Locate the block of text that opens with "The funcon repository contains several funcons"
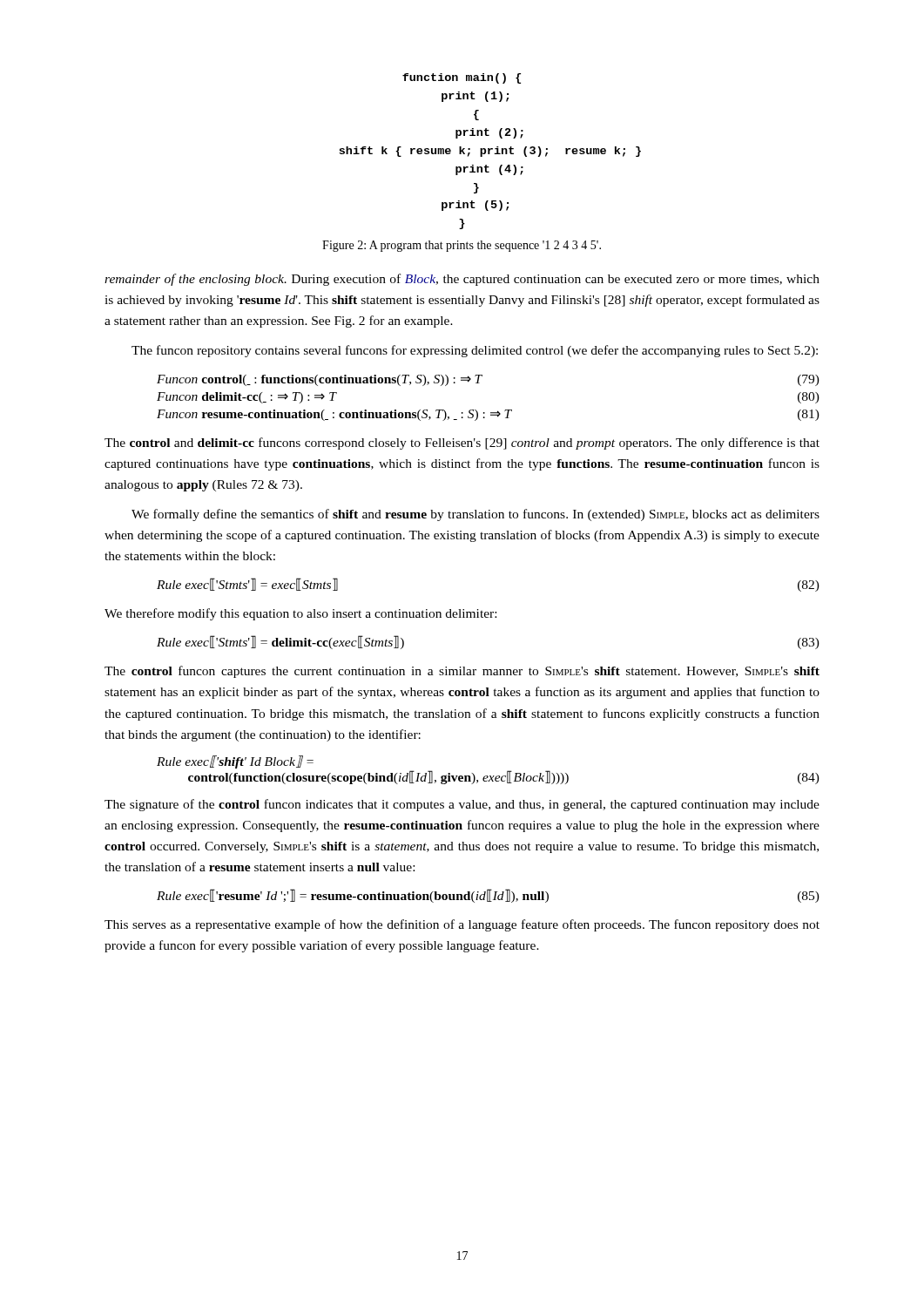 click(x=475, y=350)
